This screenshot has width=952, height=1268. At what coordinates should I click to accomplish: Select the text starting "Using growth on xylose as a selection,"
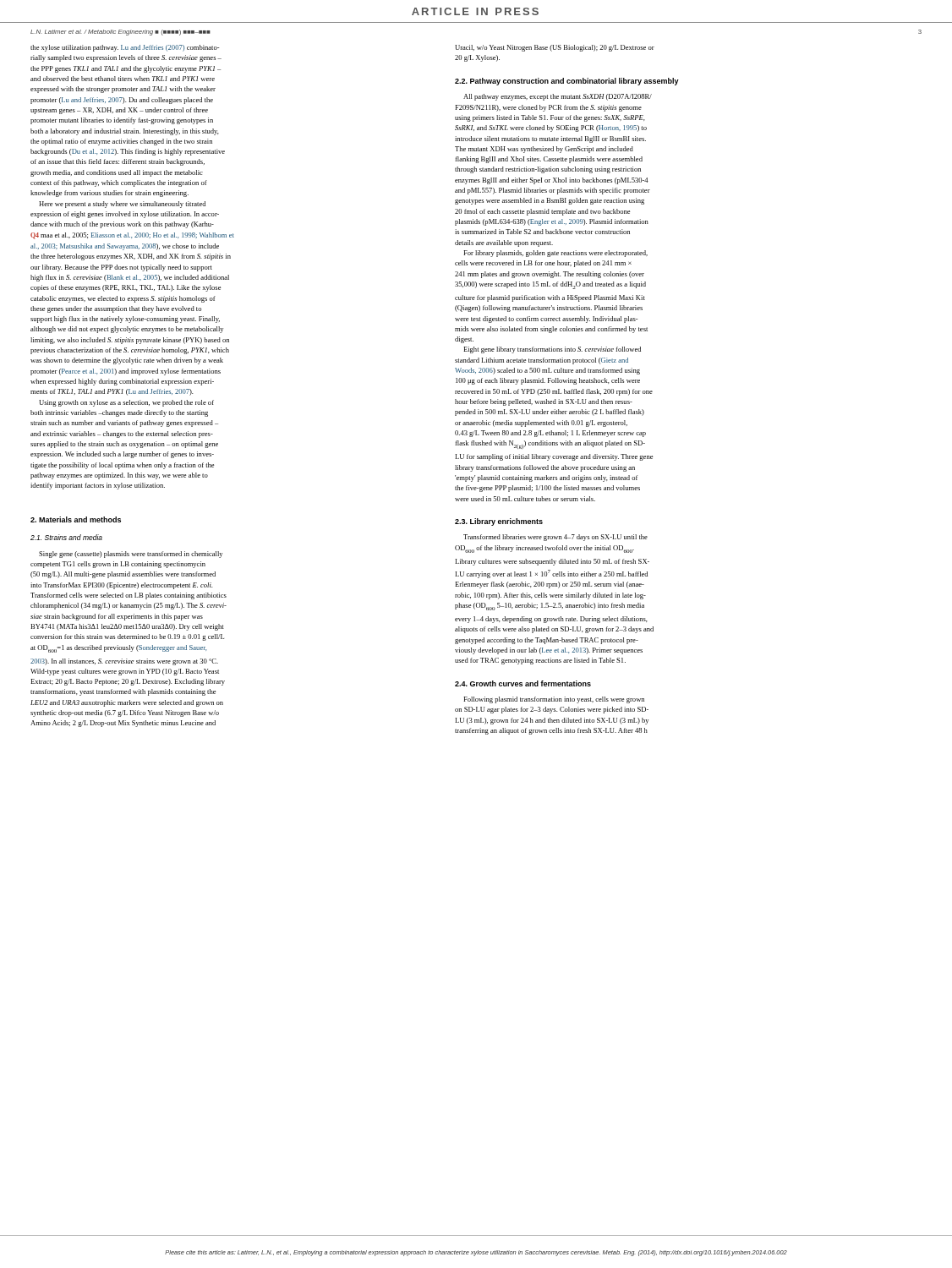pos(126,403)
